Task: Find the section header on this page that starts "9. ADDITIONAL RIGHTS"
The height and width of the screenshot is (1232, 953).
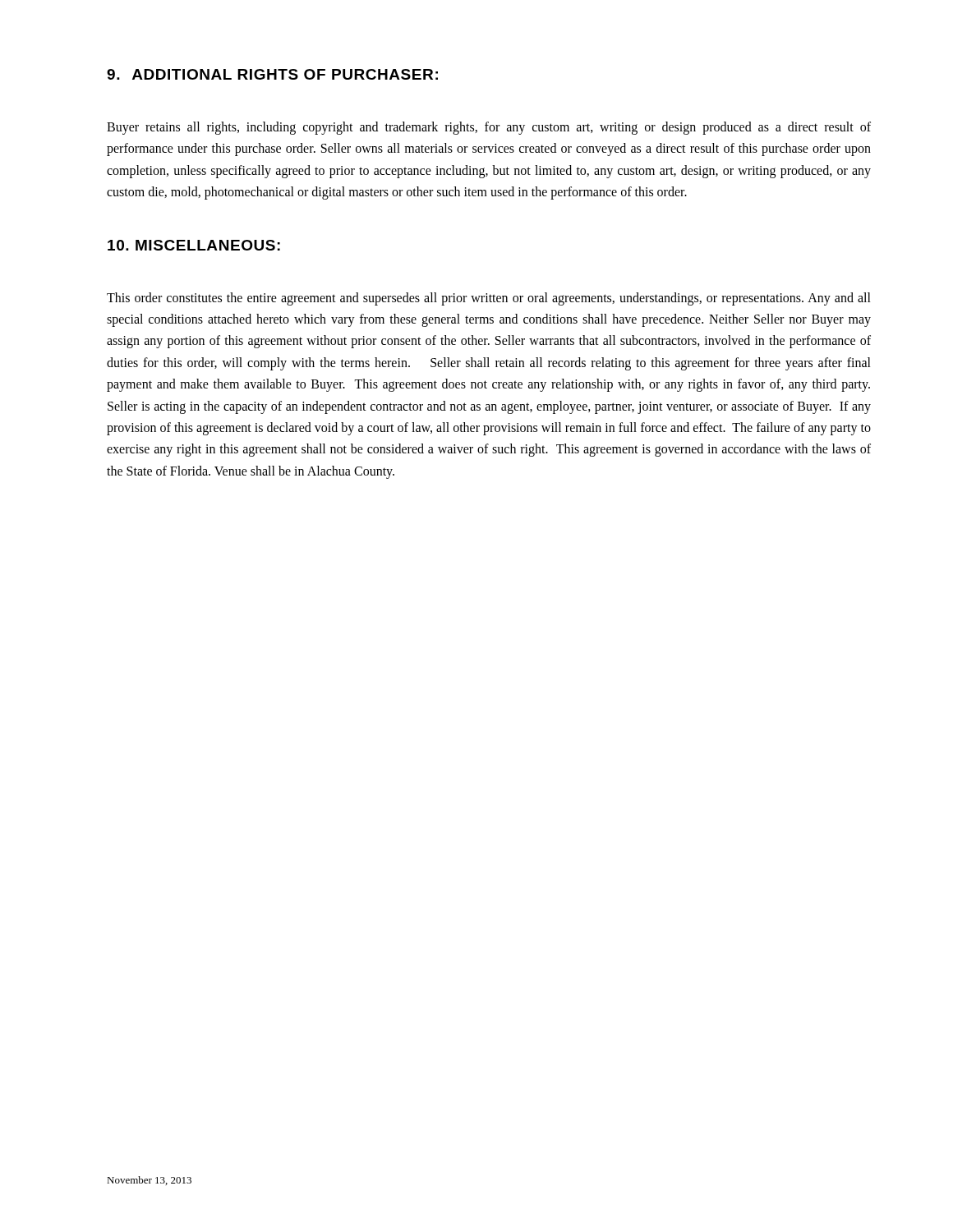Action: coord(272,74)
